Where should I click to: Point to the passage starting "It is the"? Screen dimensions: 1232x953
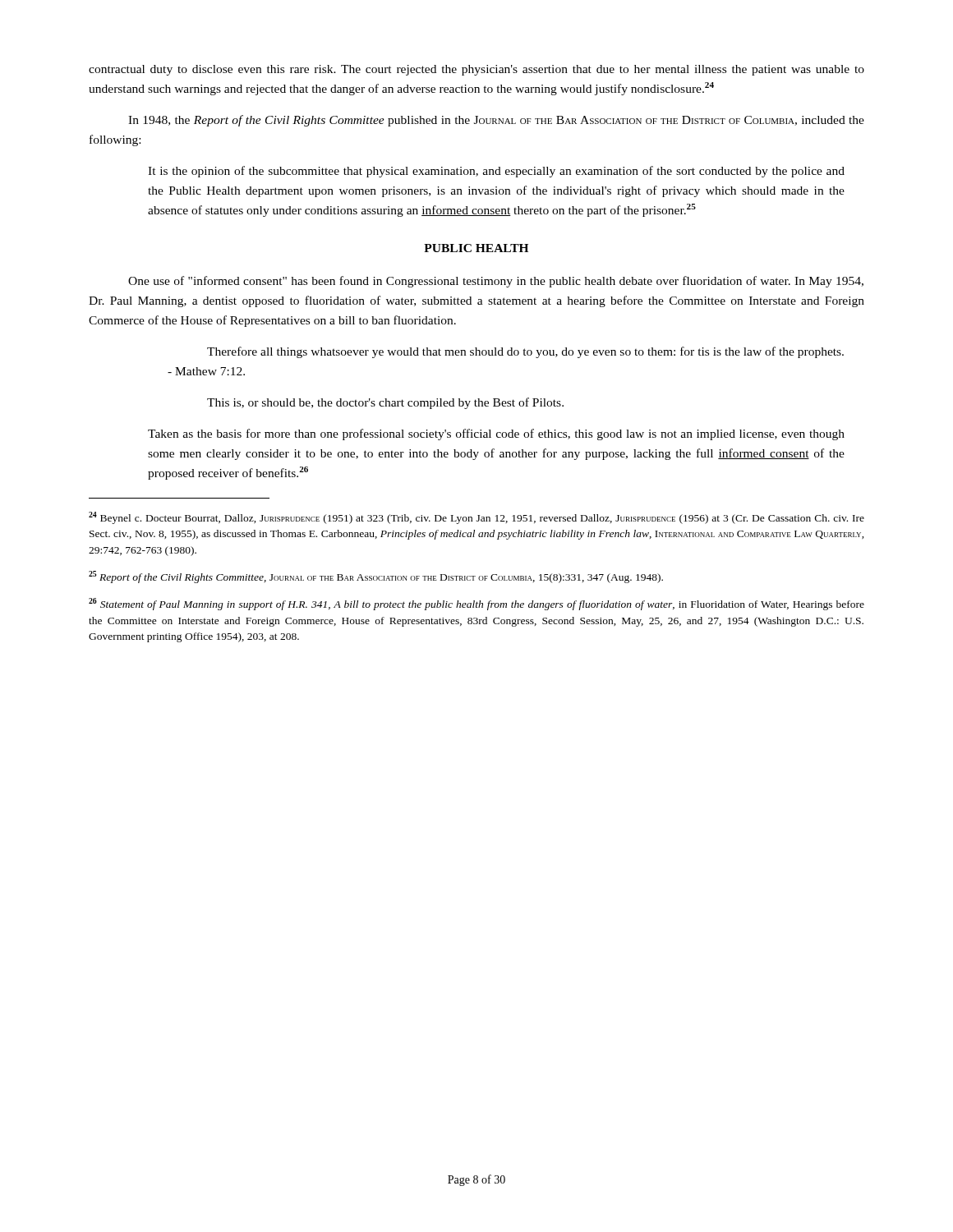click(x=476, y=191)
